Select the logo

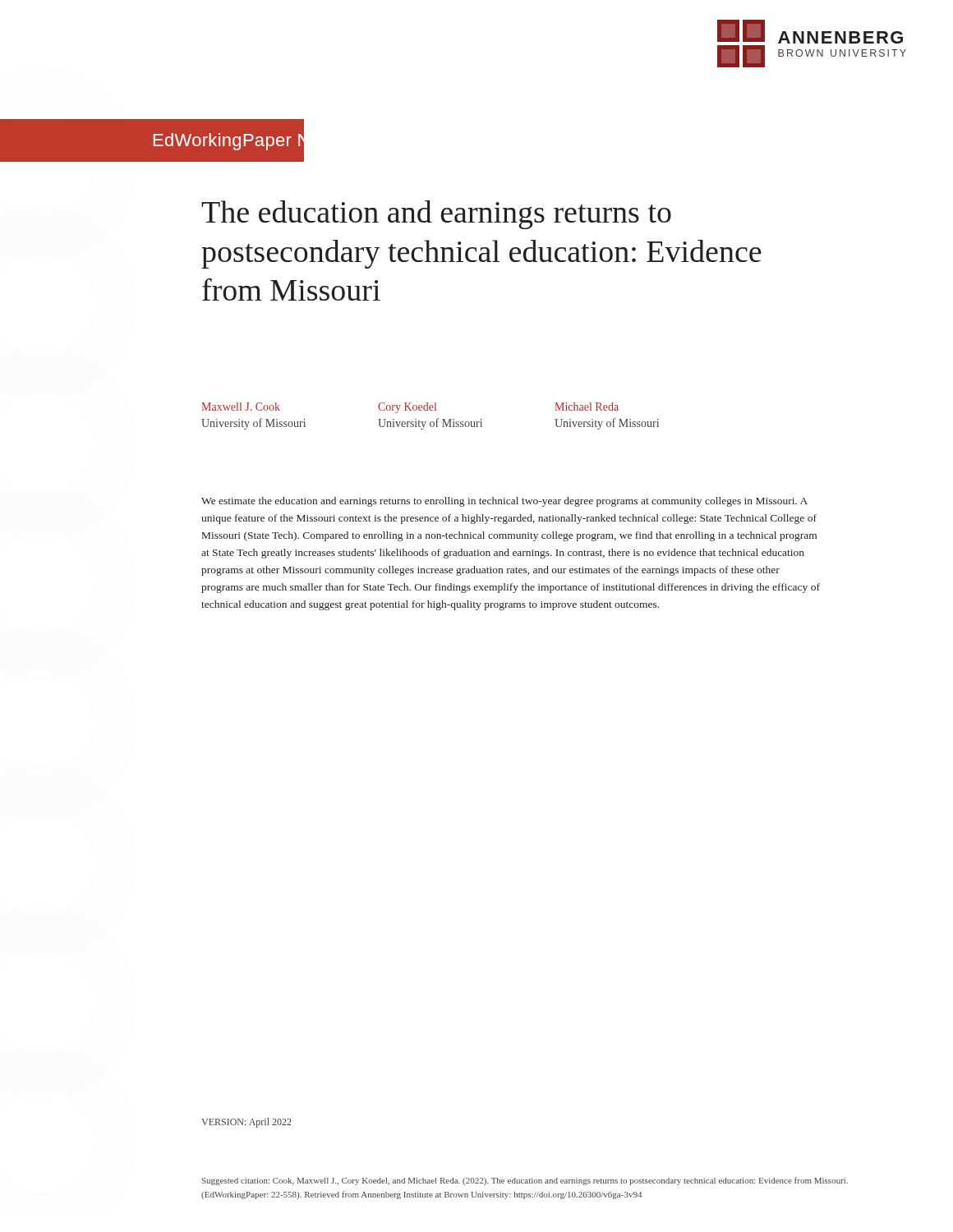812,44
